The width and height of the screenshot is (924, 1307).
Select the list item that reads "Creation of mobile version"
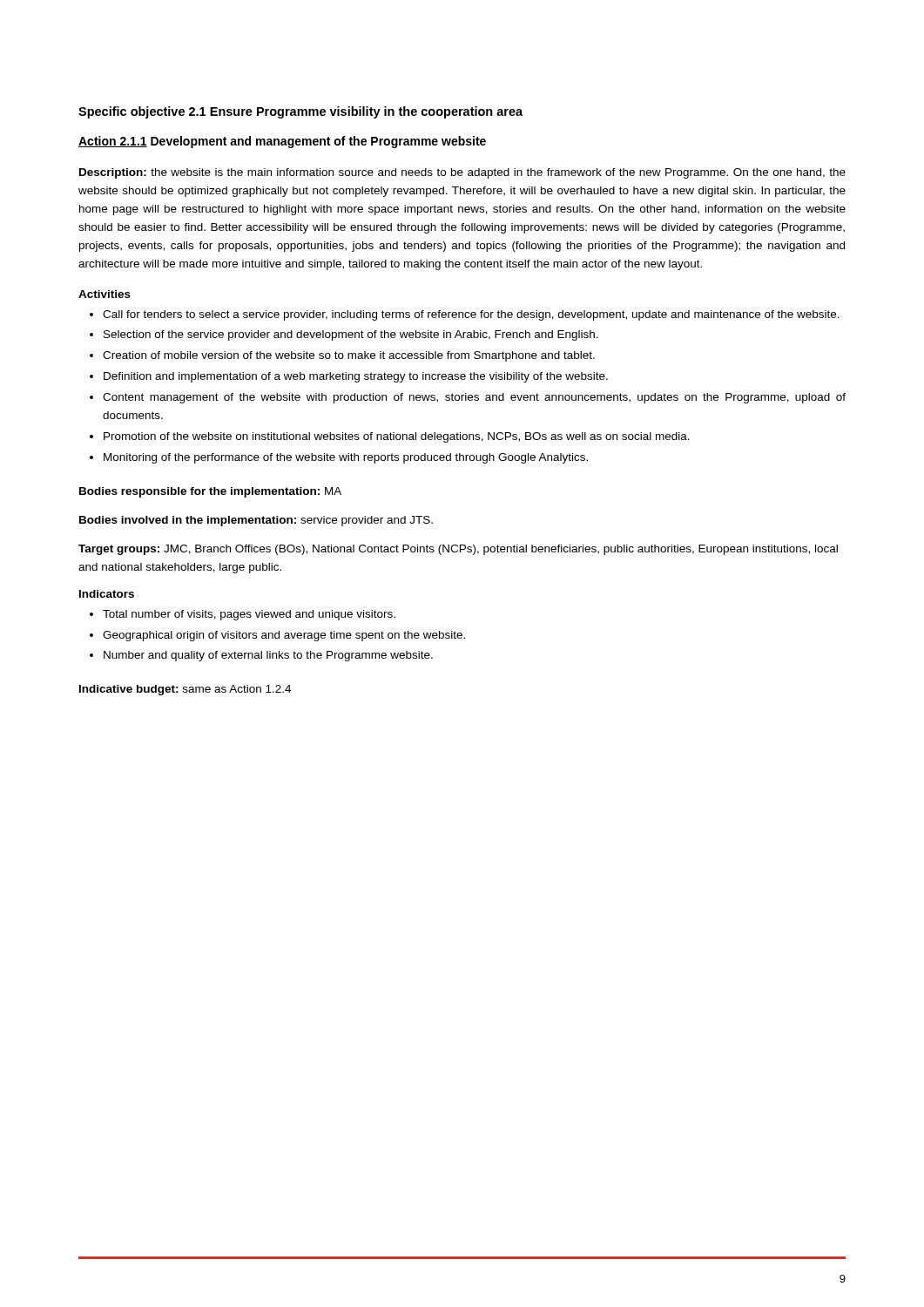(349, 355)
